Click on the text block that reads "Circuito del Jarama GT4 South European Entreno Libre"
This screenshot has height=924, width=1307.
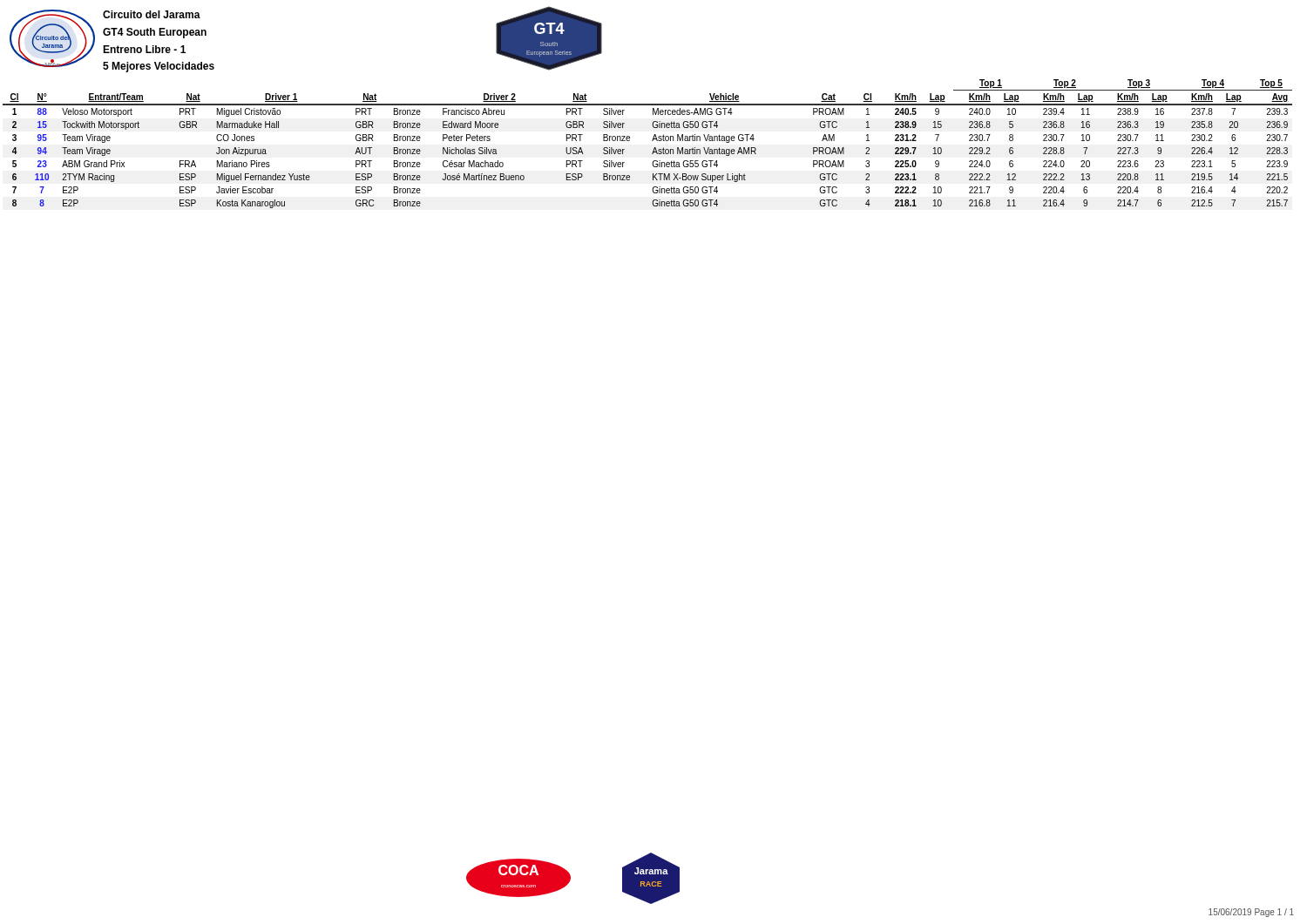coord(159,41)
